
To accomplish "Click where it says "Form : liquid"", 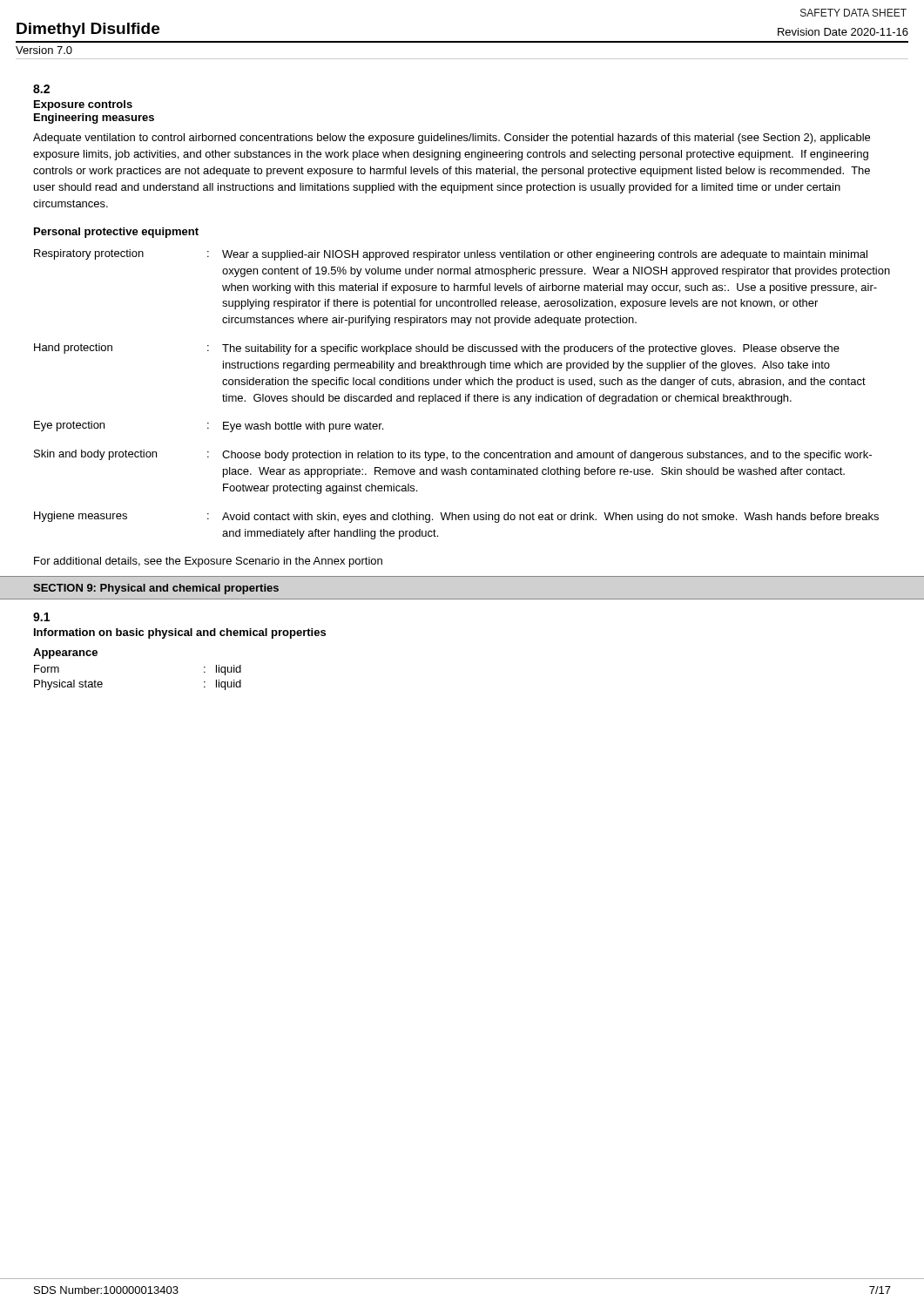I will click(40, 670).
